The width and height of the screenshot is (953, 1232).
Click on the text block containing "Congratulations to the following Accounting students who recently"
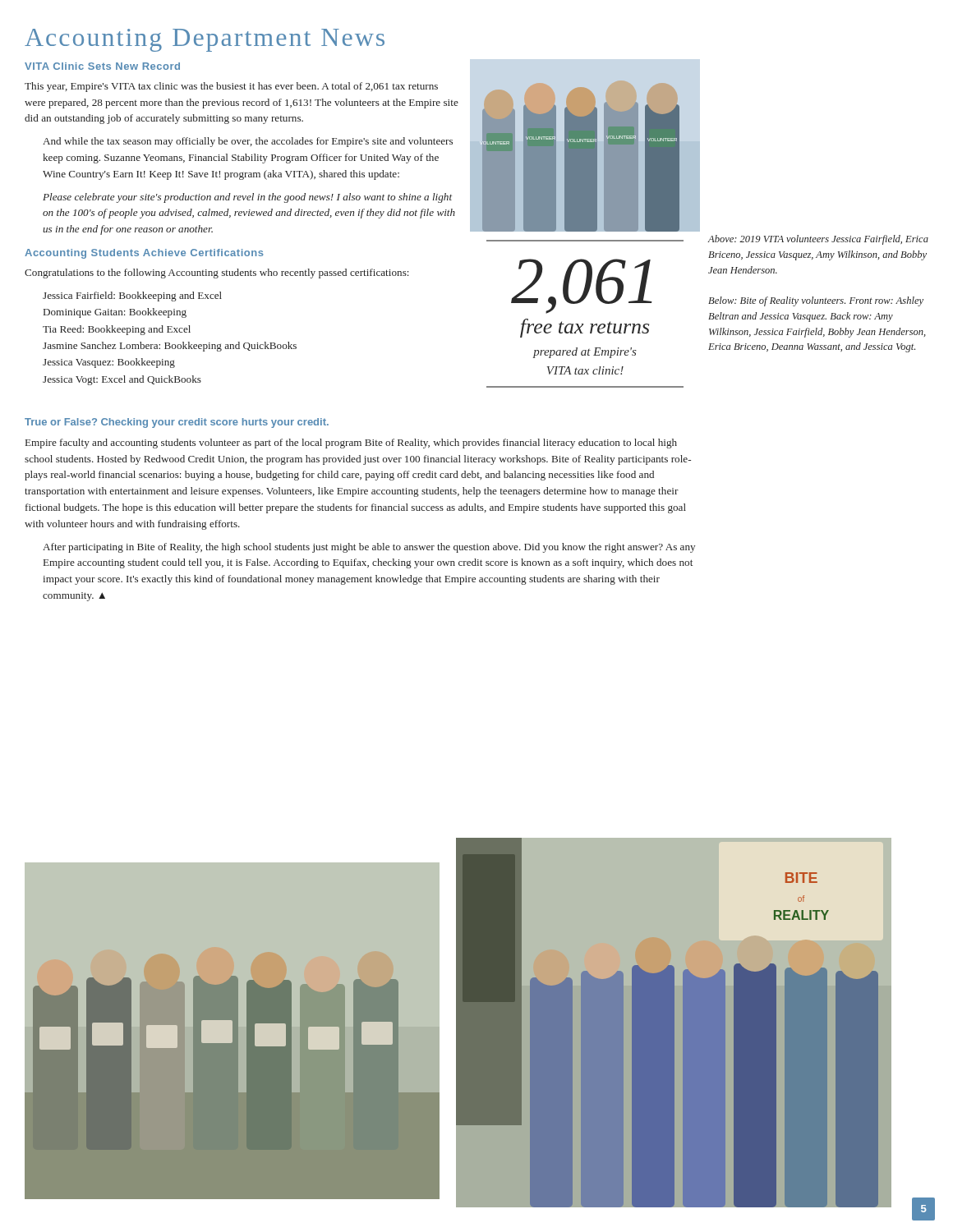tap(217, 272)
